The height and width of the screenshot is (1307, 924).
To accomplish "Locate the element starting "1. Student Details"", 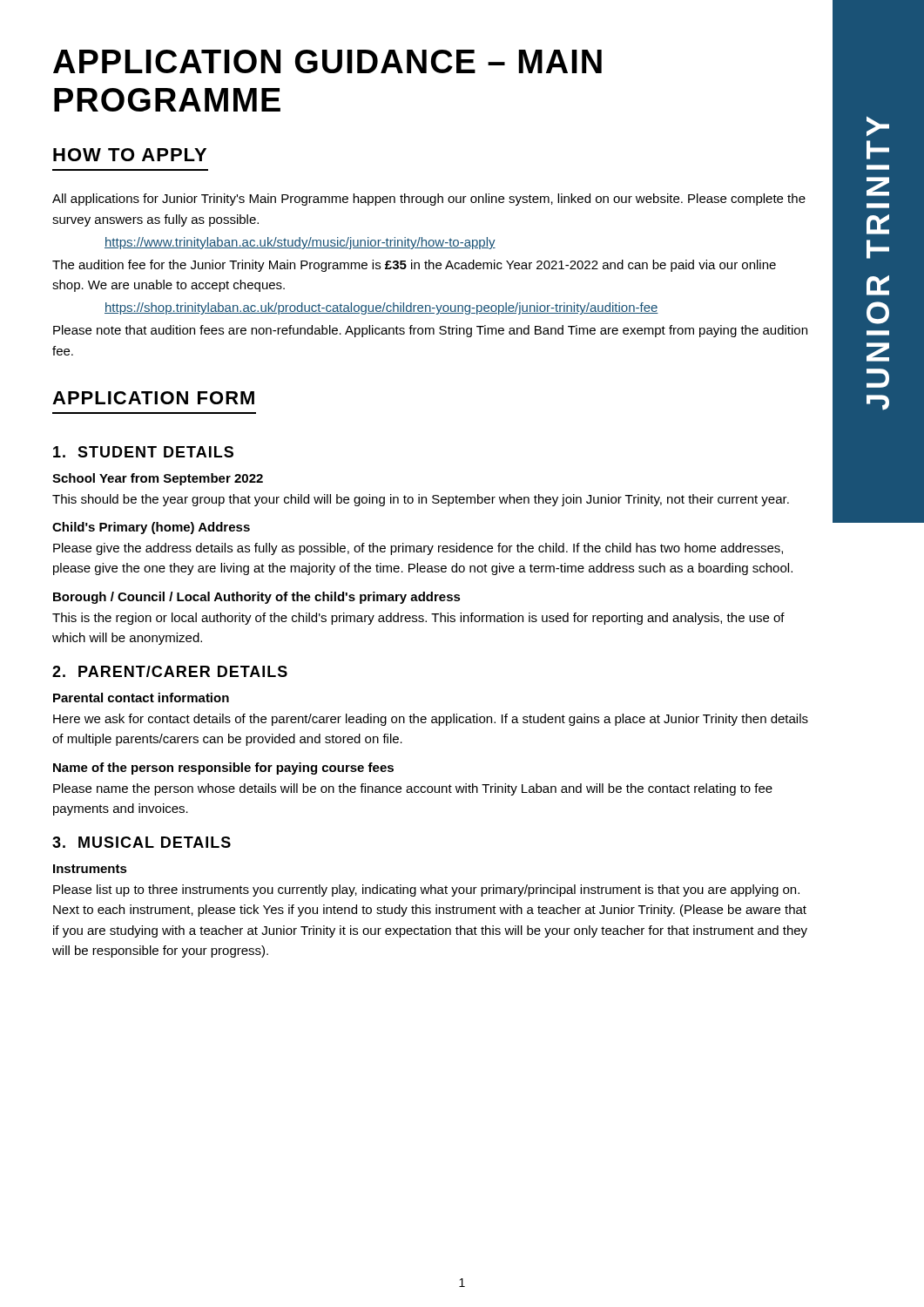I will (144, 452).
